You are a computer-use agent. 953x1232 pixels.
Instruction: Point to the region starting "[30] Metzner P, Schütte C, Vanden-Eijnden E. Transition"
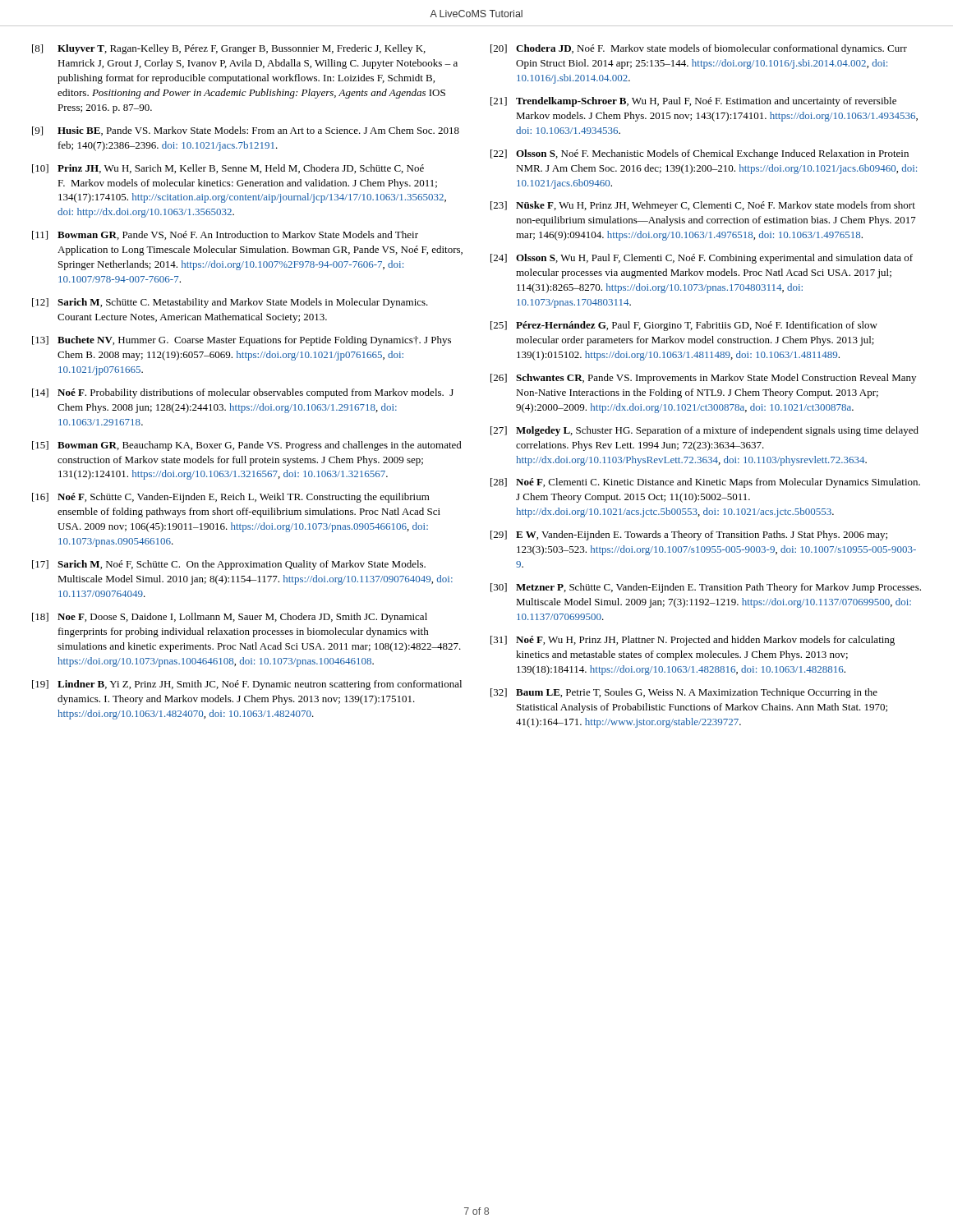(x=706, y=602)
